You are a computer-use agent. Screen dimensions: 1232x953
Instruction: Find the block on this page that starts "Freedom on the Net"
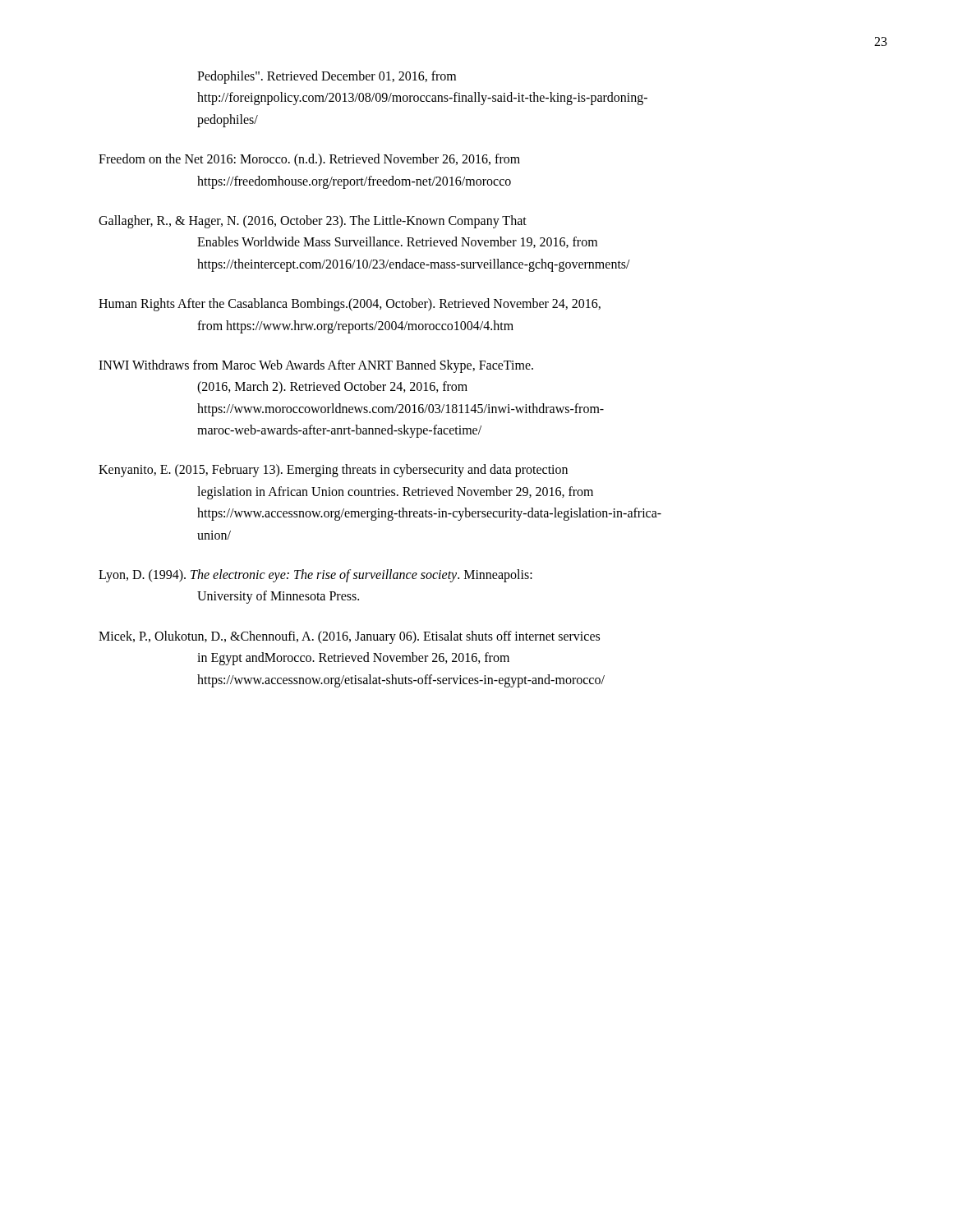point(460,171)
